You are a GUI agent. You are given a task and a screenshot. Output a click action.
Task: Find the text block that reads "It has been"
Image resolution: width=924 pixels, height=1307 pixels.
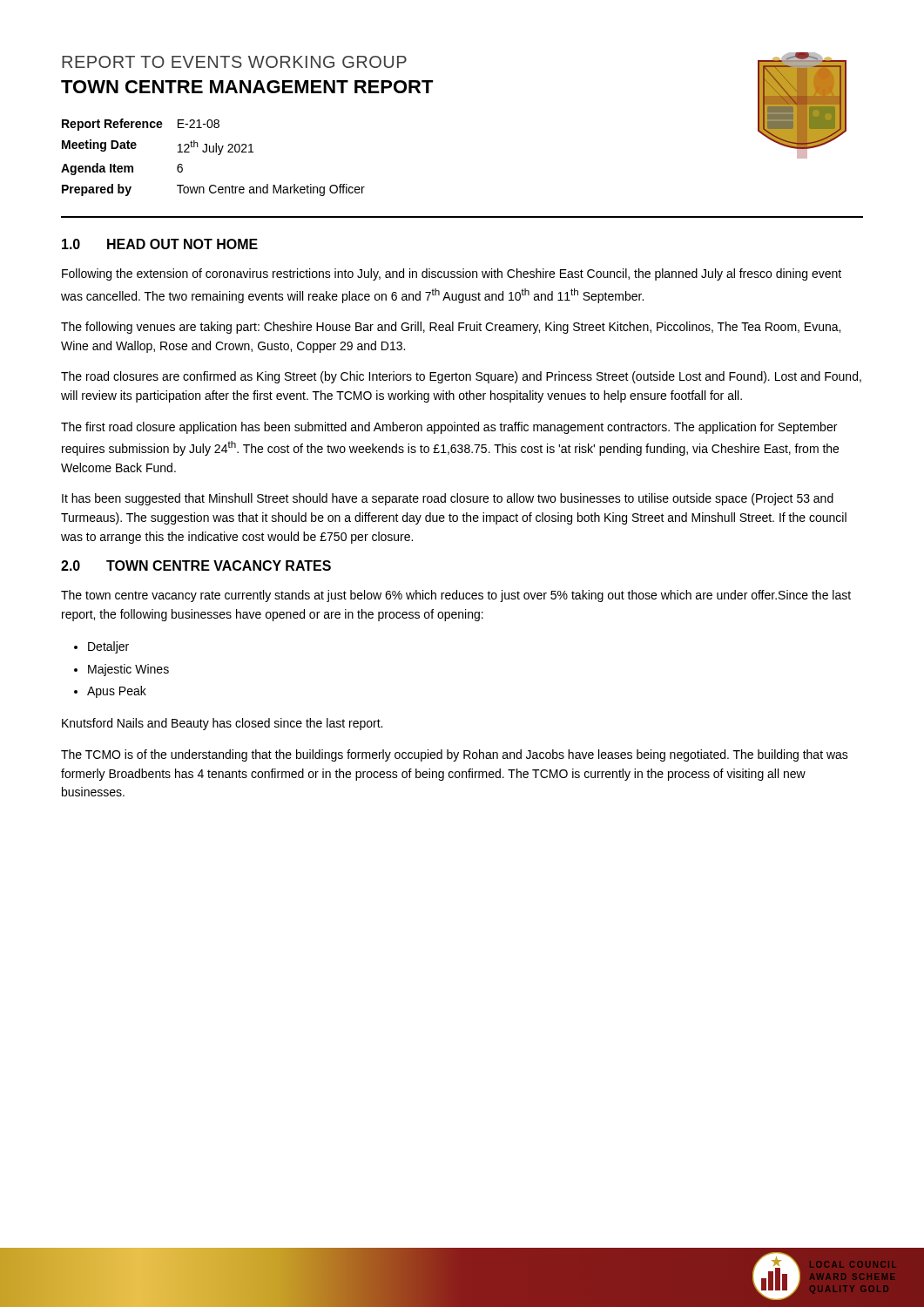click(462, 518)
